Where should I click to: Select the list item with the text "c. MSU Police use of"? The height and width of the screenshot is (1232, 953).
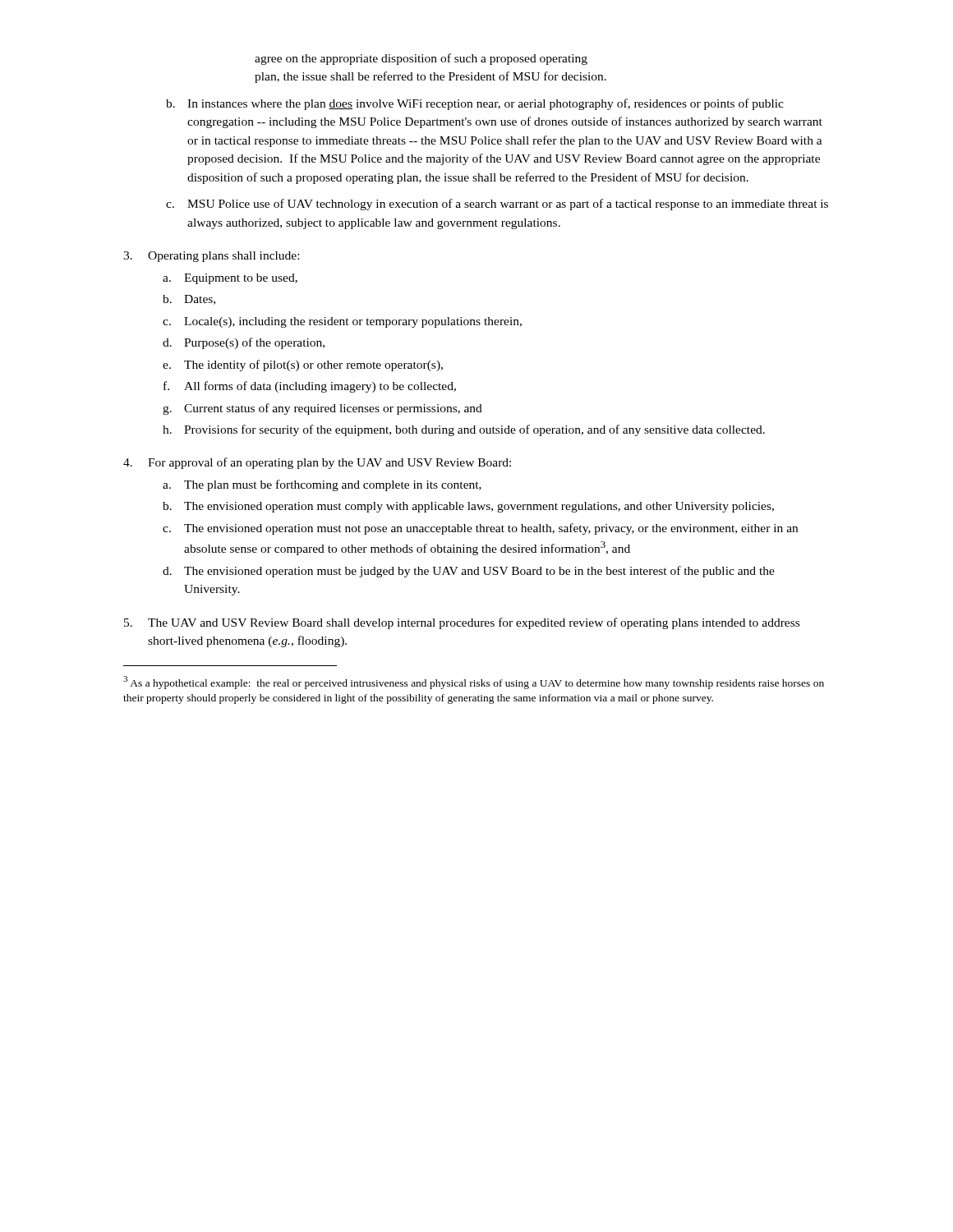point(476,213)
